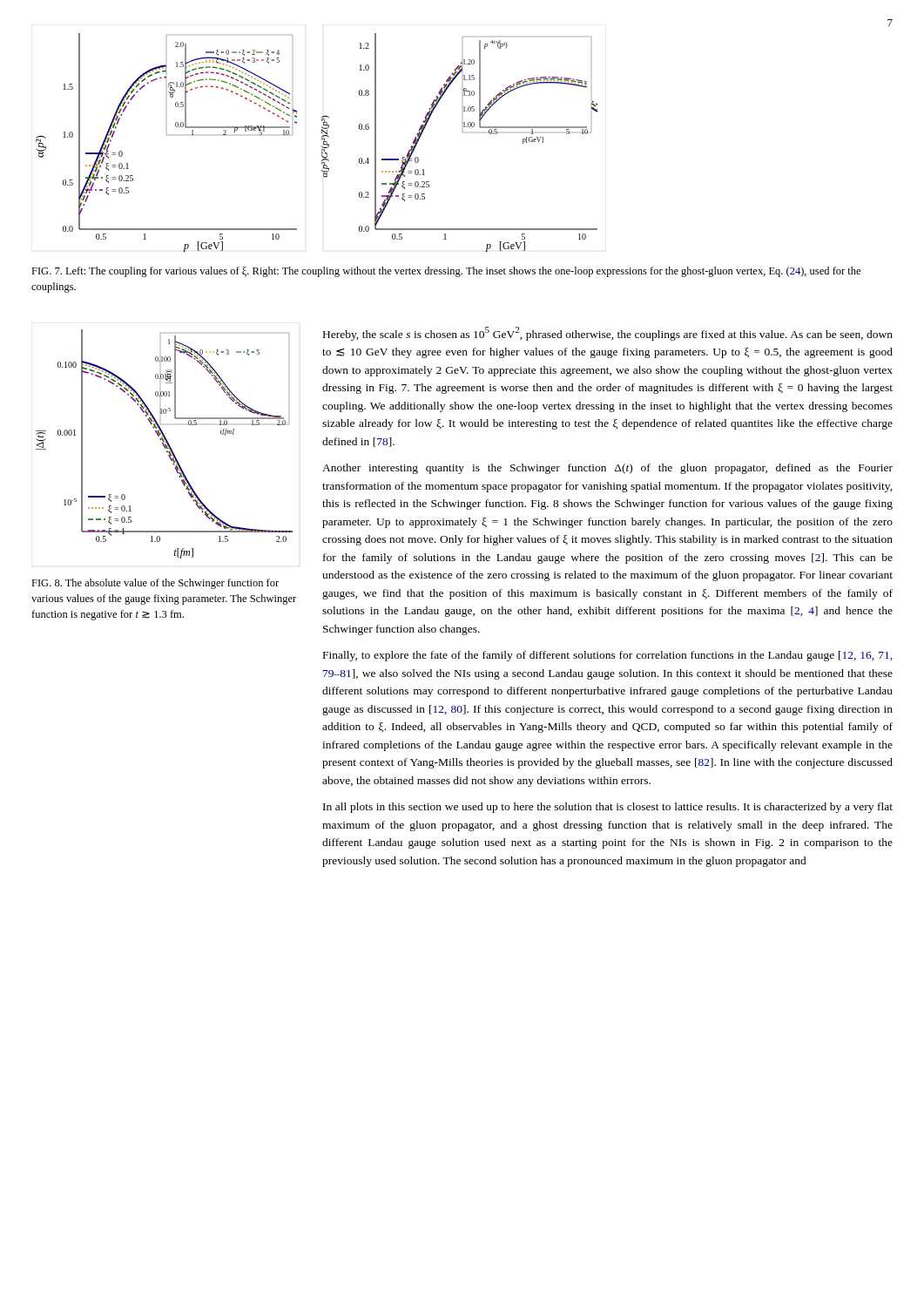
Task: Navigate to the element starting "FIG. 7. Left: The coupling"
Action: (446, 279)
